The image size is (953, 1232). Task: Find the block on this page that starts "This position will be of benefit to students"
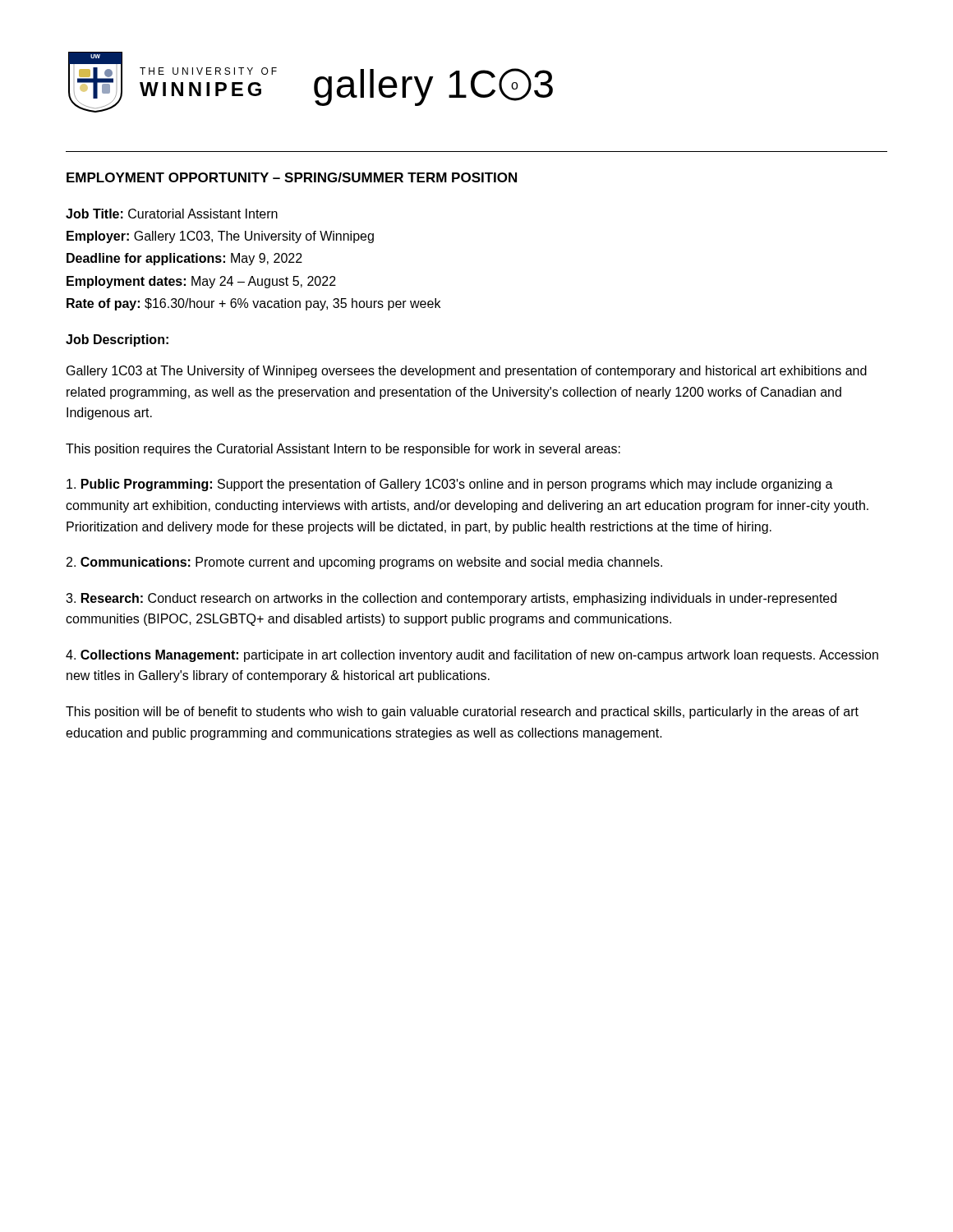462,722
